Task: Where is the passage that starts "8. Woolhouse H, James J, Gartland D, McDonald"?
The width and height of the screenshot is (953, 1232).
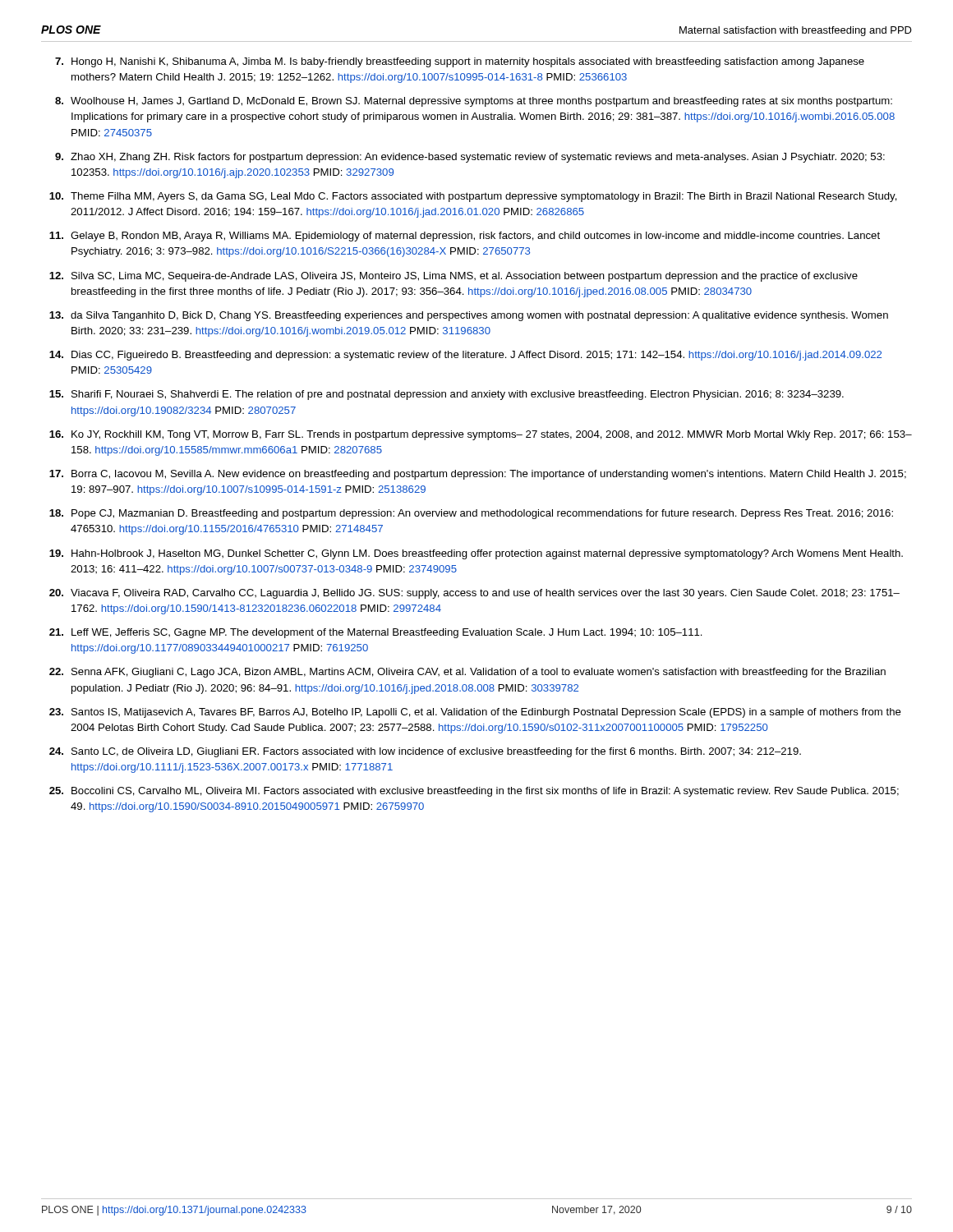Action: (x=476, y=117)
